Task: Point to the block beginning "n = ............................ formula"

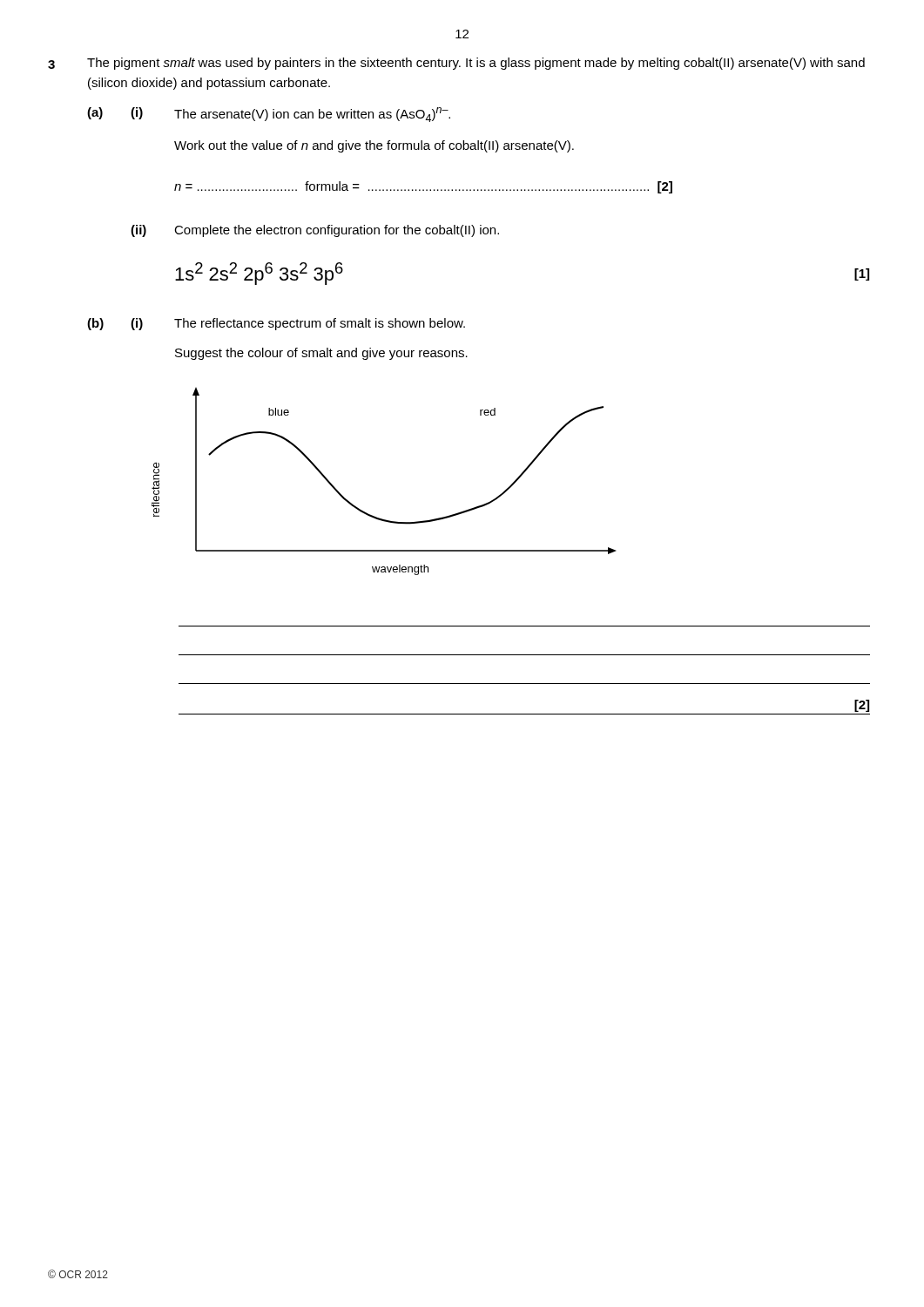Action: click(x=424, y=186)
